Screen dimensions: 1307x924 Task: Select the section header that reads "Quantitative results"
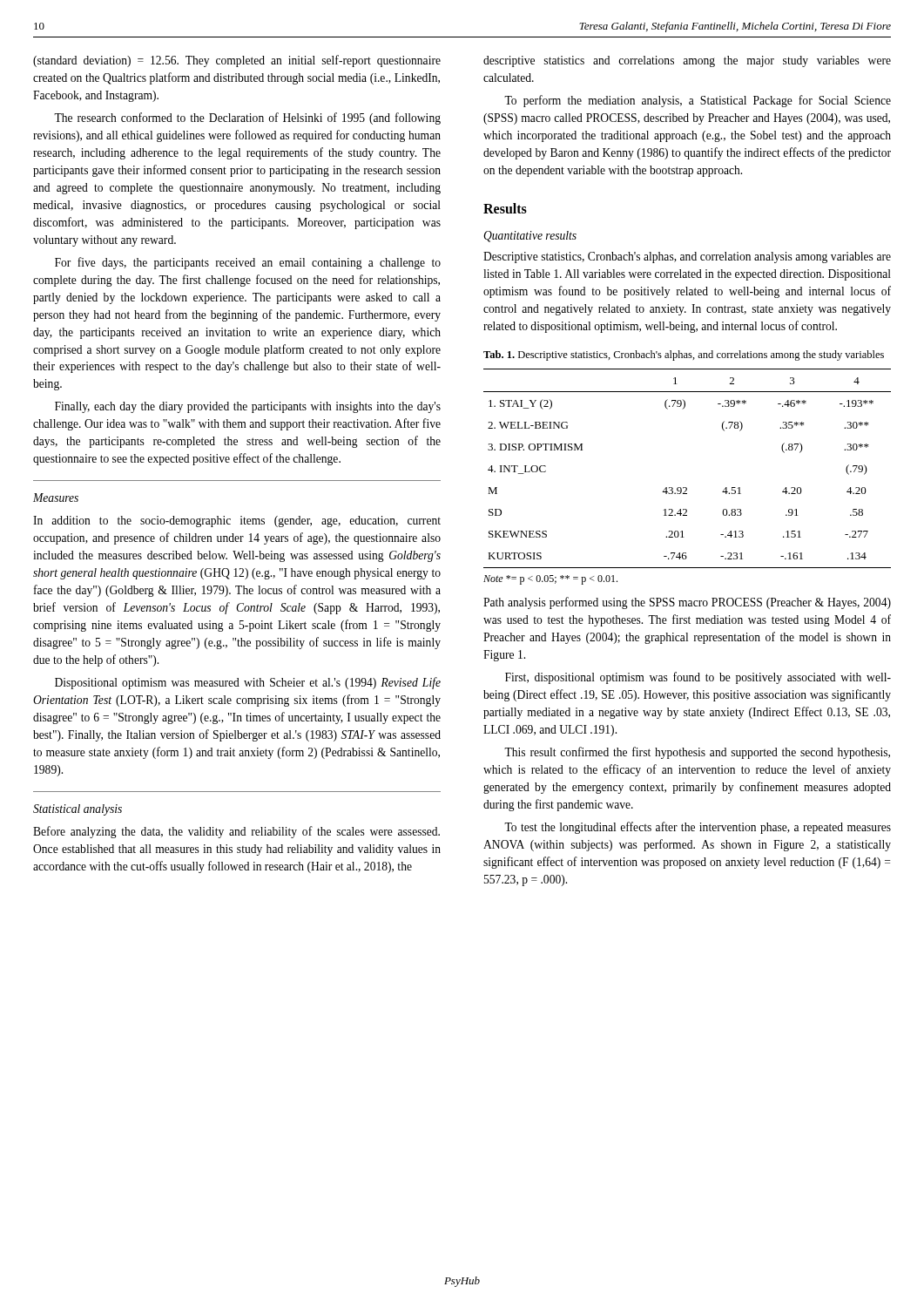[530, 236]
